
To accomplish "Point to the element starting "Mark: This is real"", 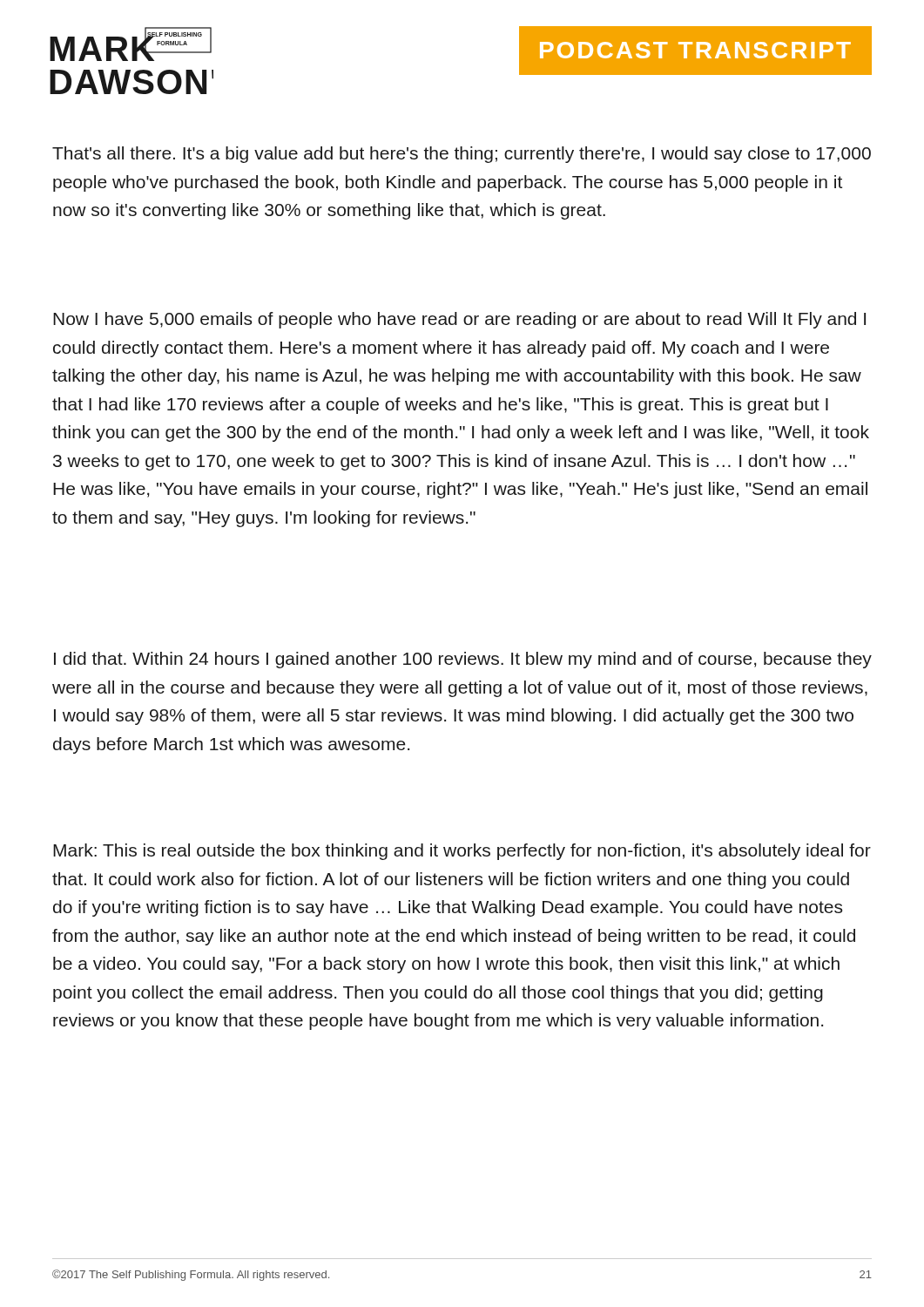I will pyautogui.click(x=461, y=935).
